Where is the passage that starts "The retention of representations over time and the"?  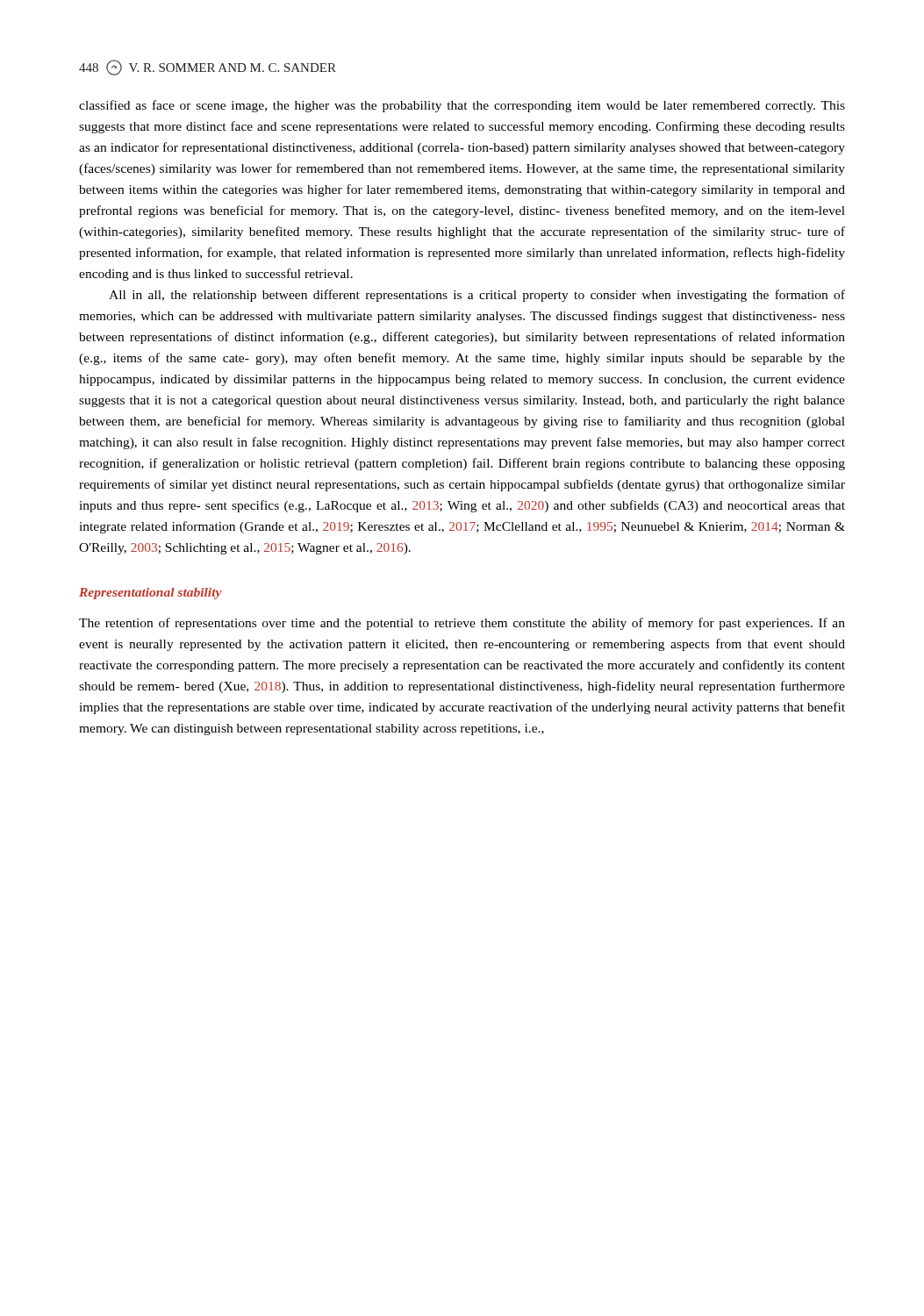point(462,676)
